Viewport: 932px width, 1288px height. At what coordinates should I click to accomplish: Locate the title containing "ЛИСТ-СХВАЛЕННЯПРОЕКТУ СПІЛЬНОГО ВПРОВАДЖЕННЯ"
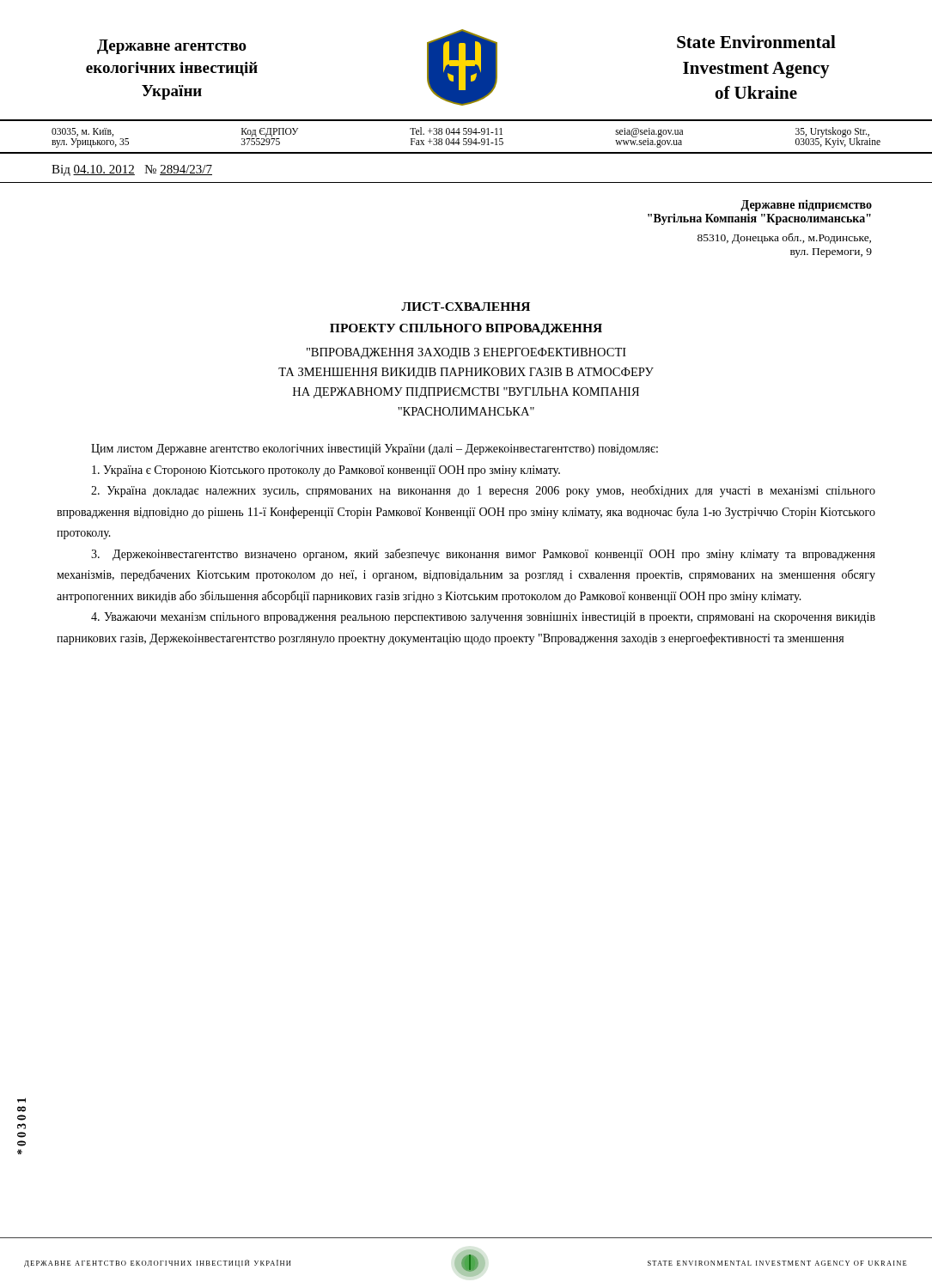[x=466, y=317]
